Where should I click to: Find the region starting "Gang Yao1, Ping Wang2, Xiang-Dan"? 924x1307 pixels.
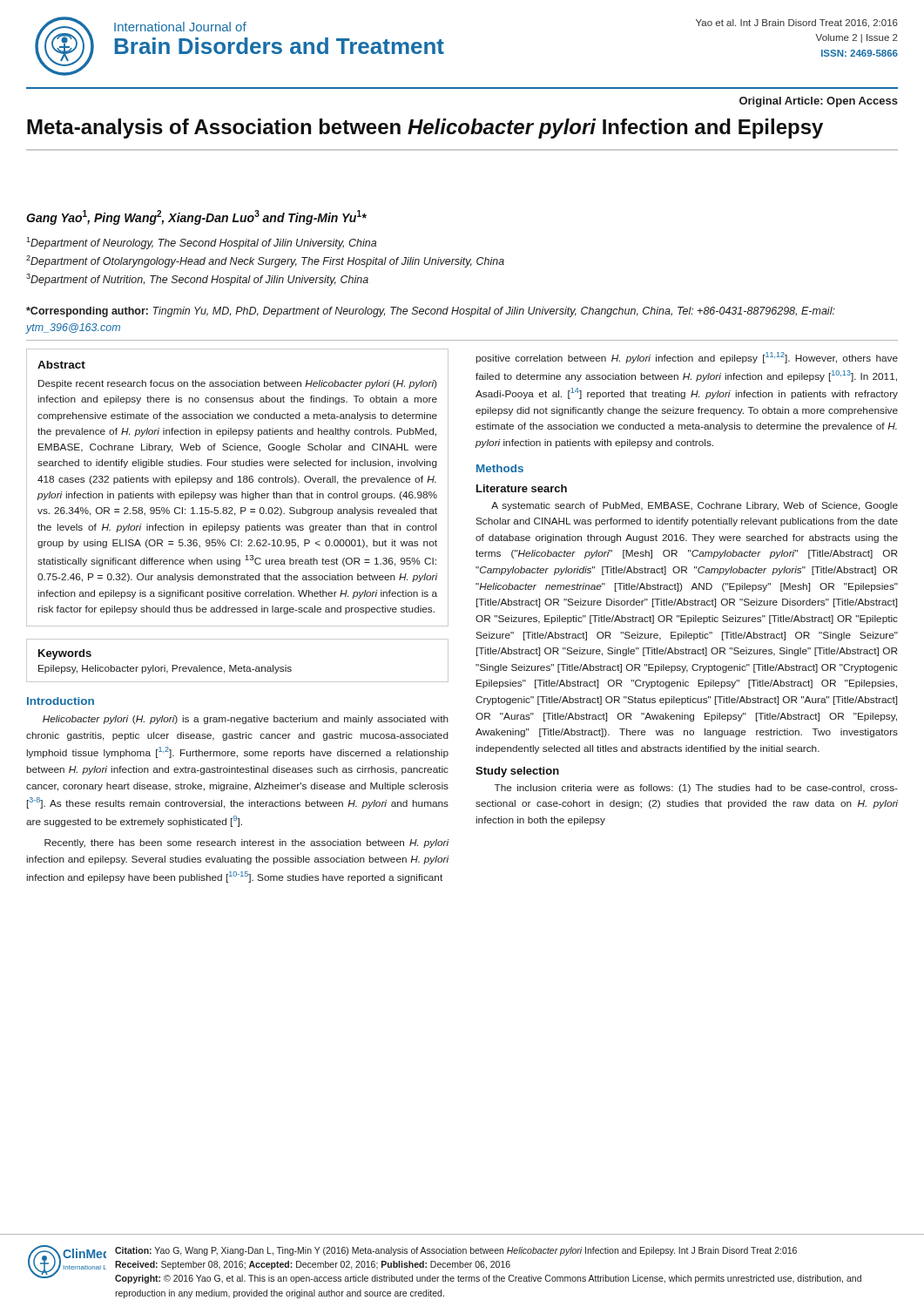click(196, 217)
